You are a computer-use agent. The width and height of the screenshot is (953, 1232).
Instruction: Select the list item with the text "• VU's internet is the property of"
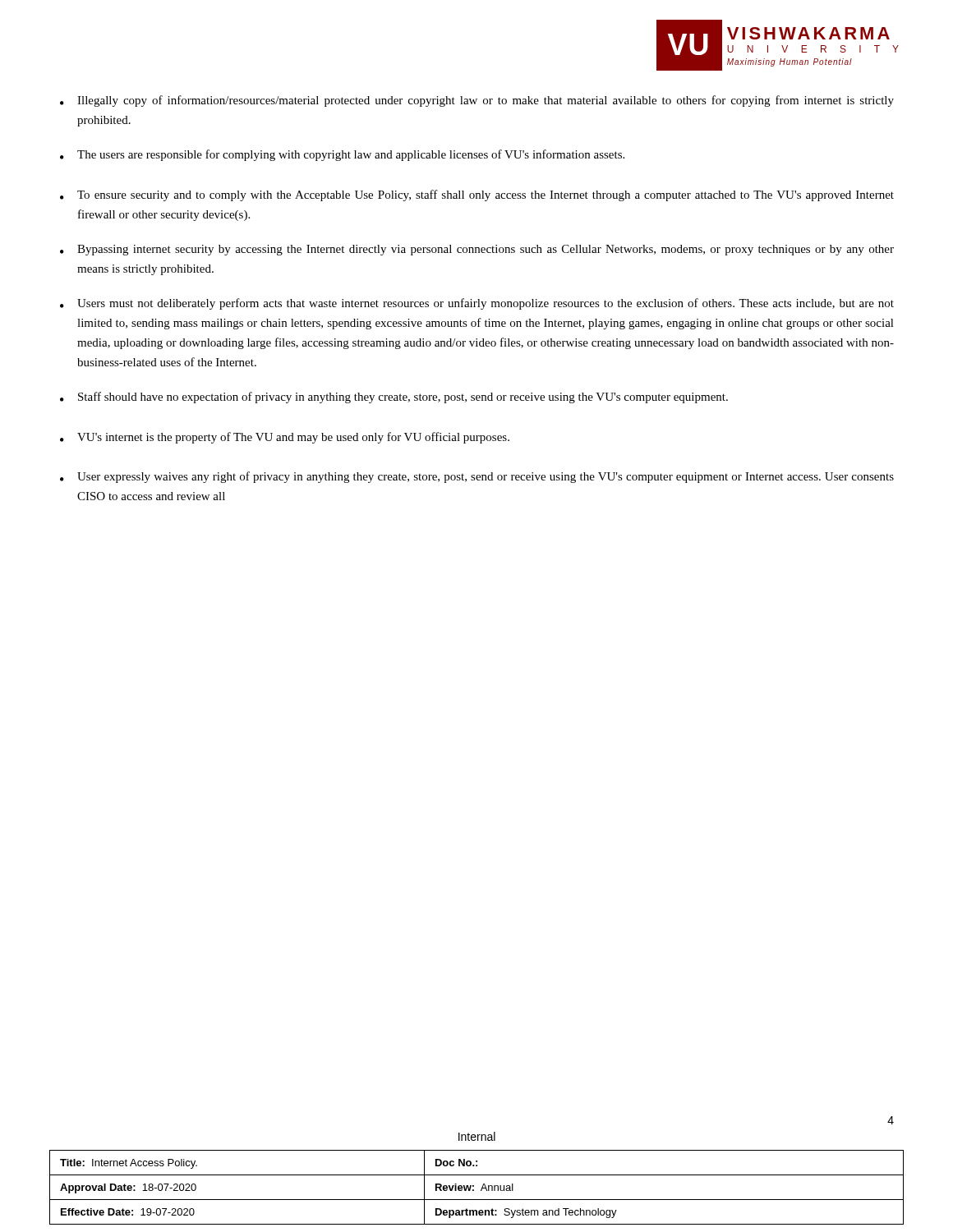(476, 439)
